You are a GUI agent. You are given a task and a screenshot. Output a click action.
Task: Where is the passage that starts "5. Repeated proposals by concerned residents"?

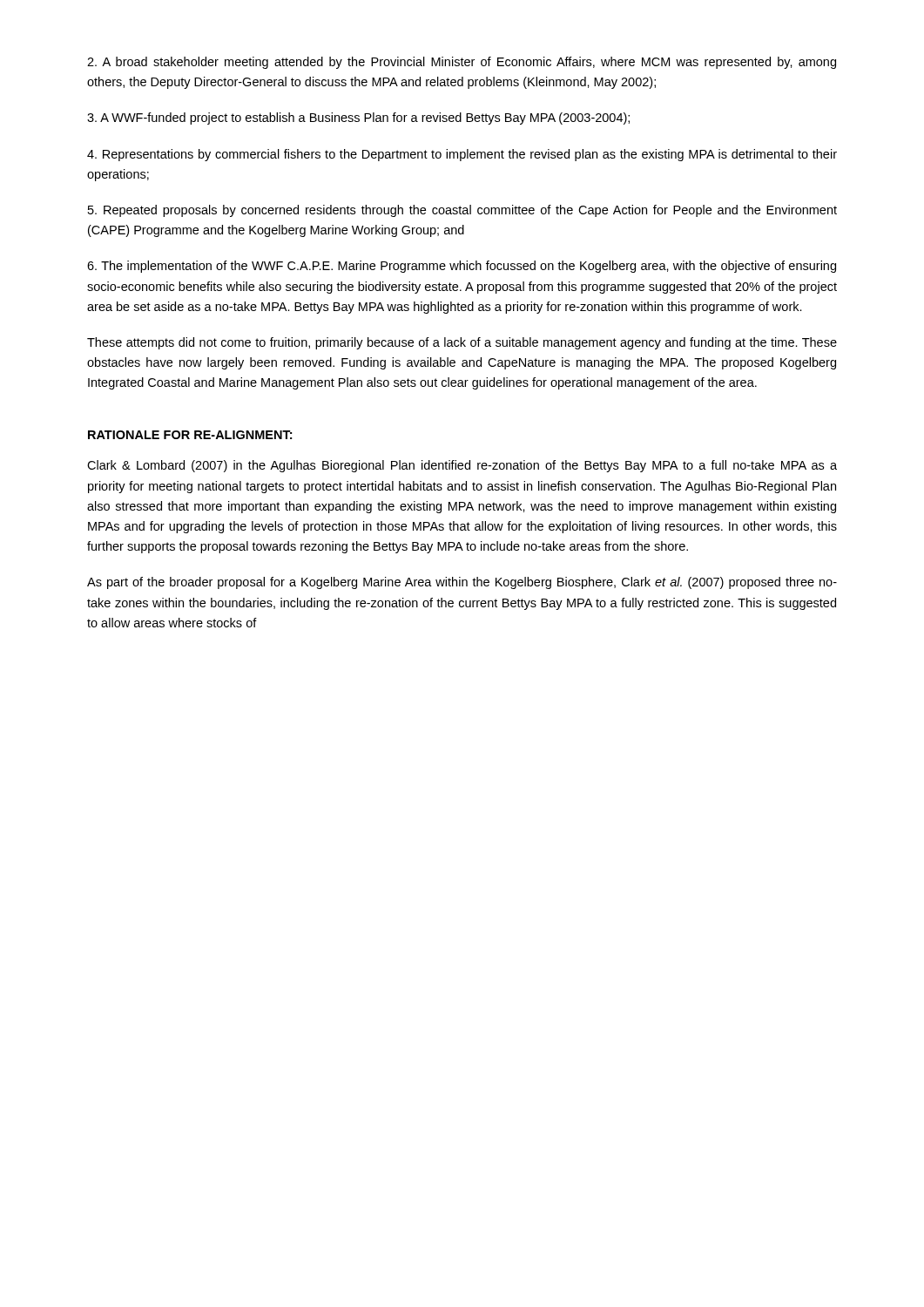click(462, 220)
